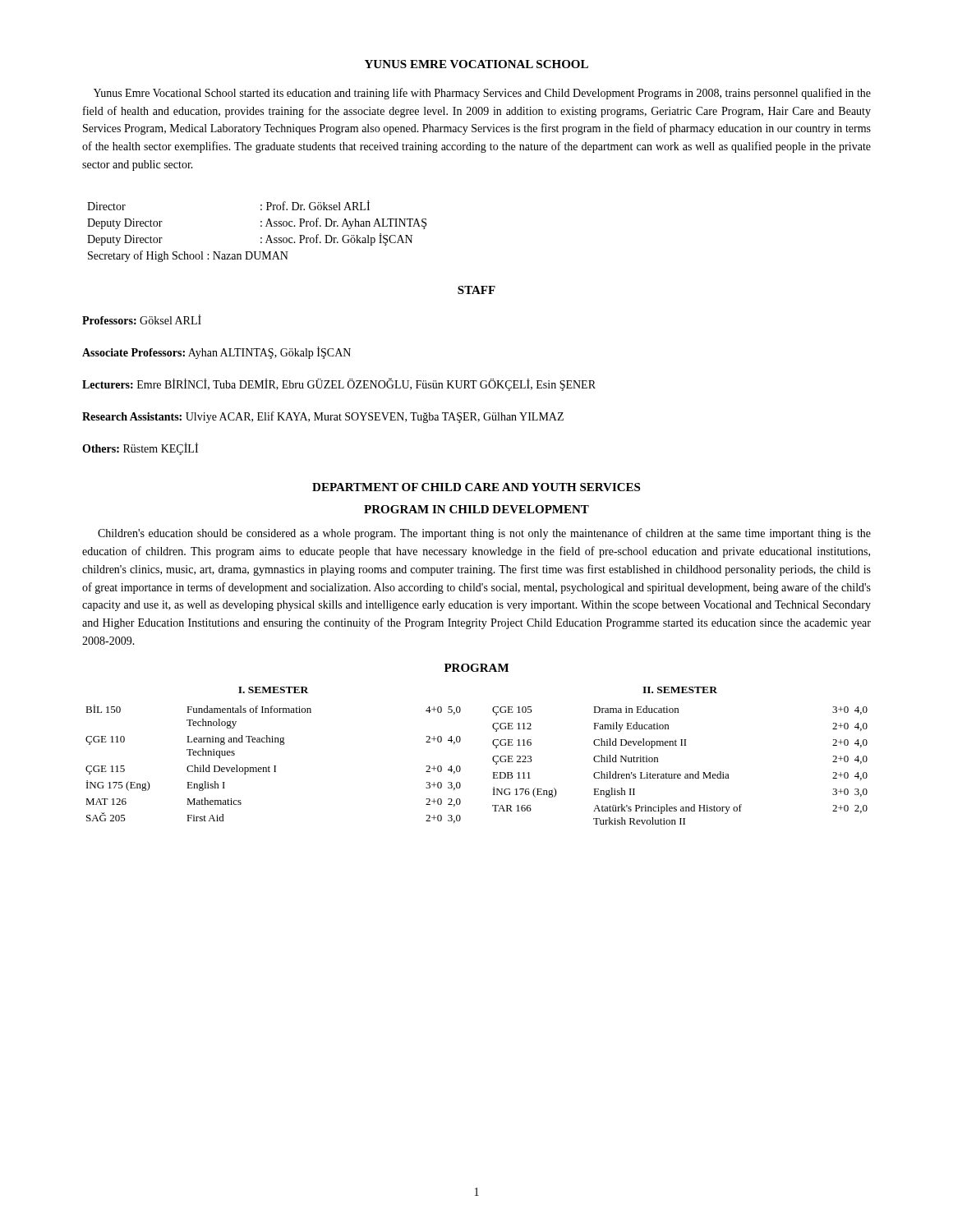The width and height of the screenshot is (953, 1232).
Task: Find the title with the text "YUNUS EMRE VOCATIONAL"
Action: pos(476,64)
